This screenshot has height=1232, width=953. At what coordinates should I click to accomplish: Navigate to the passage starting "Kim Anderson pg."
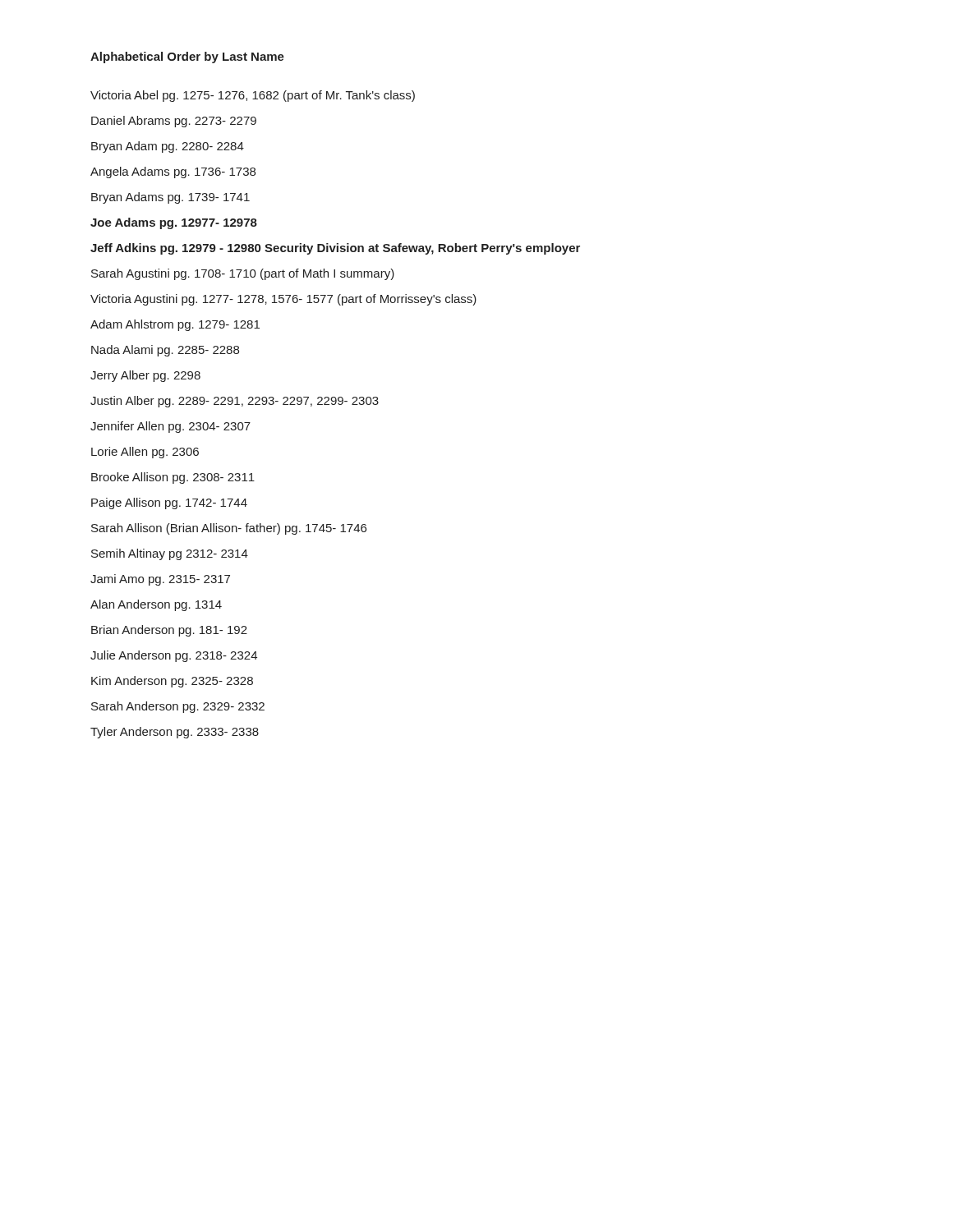[172, 680]
